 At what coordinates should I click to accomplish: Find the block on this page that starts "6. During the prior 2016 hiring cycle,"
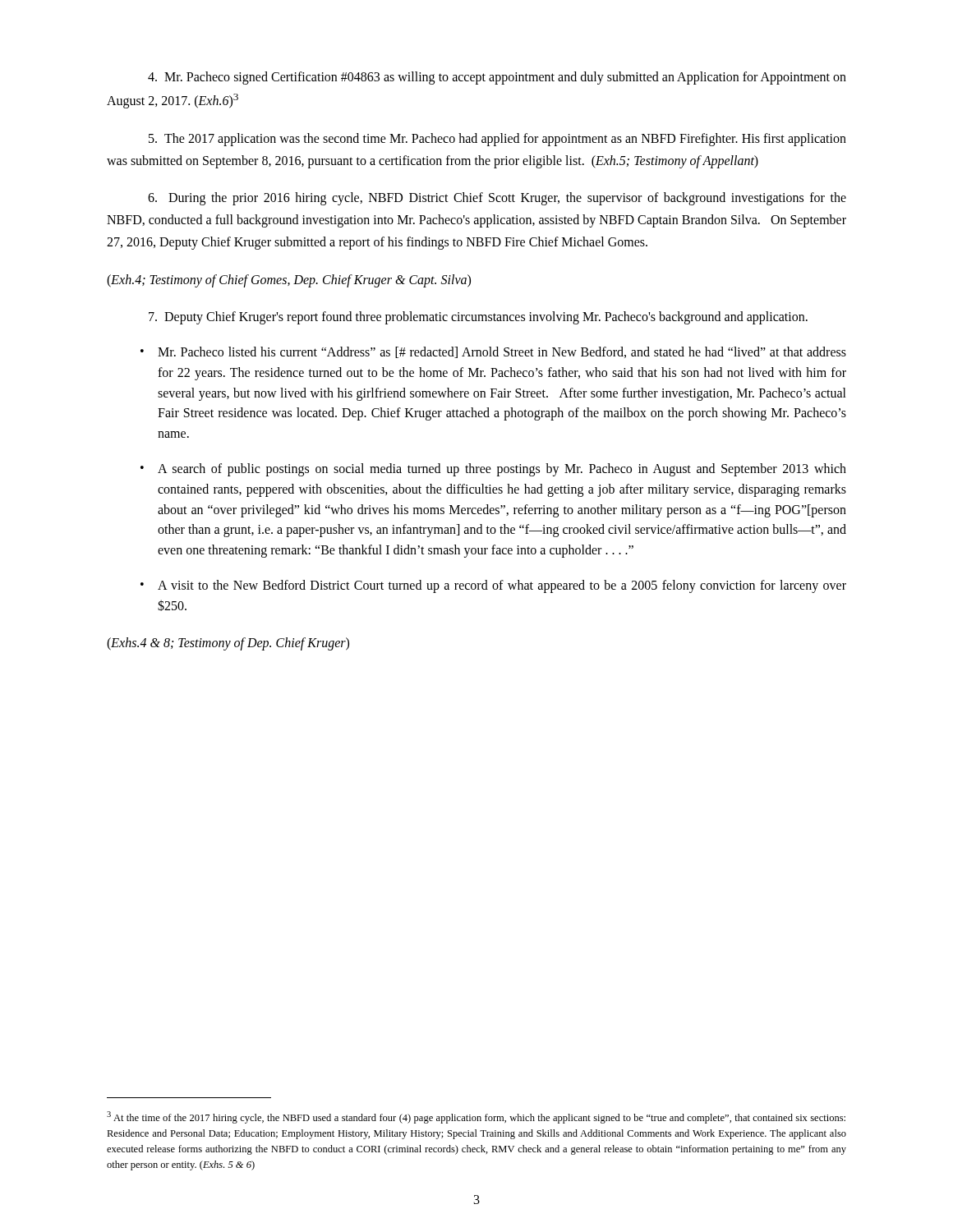pyautogui.click(x=476, y=239)
